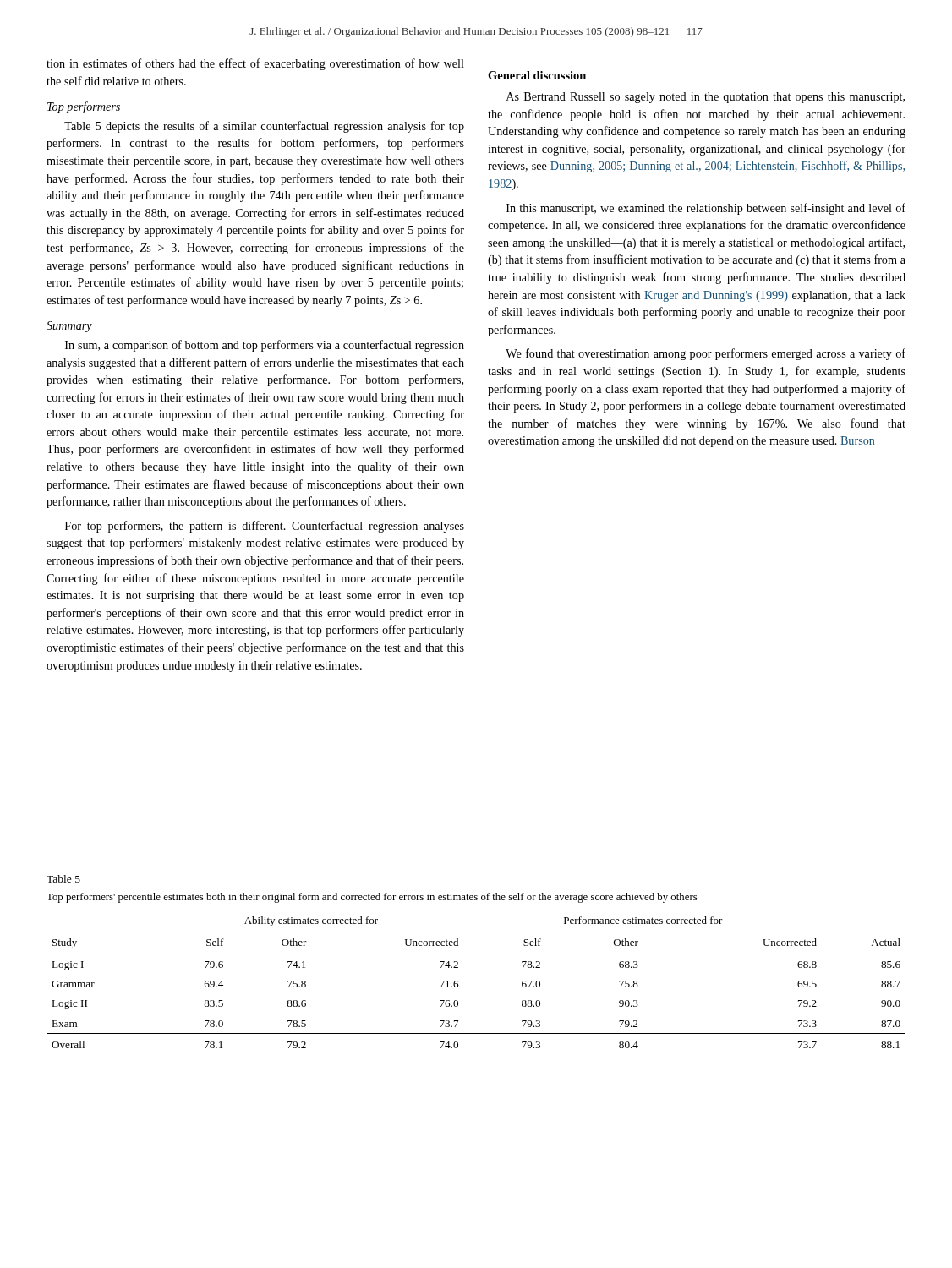Point to the block beginning "tion in estimates of others"
Screen dimensions: 1268x952
point(255,72)
